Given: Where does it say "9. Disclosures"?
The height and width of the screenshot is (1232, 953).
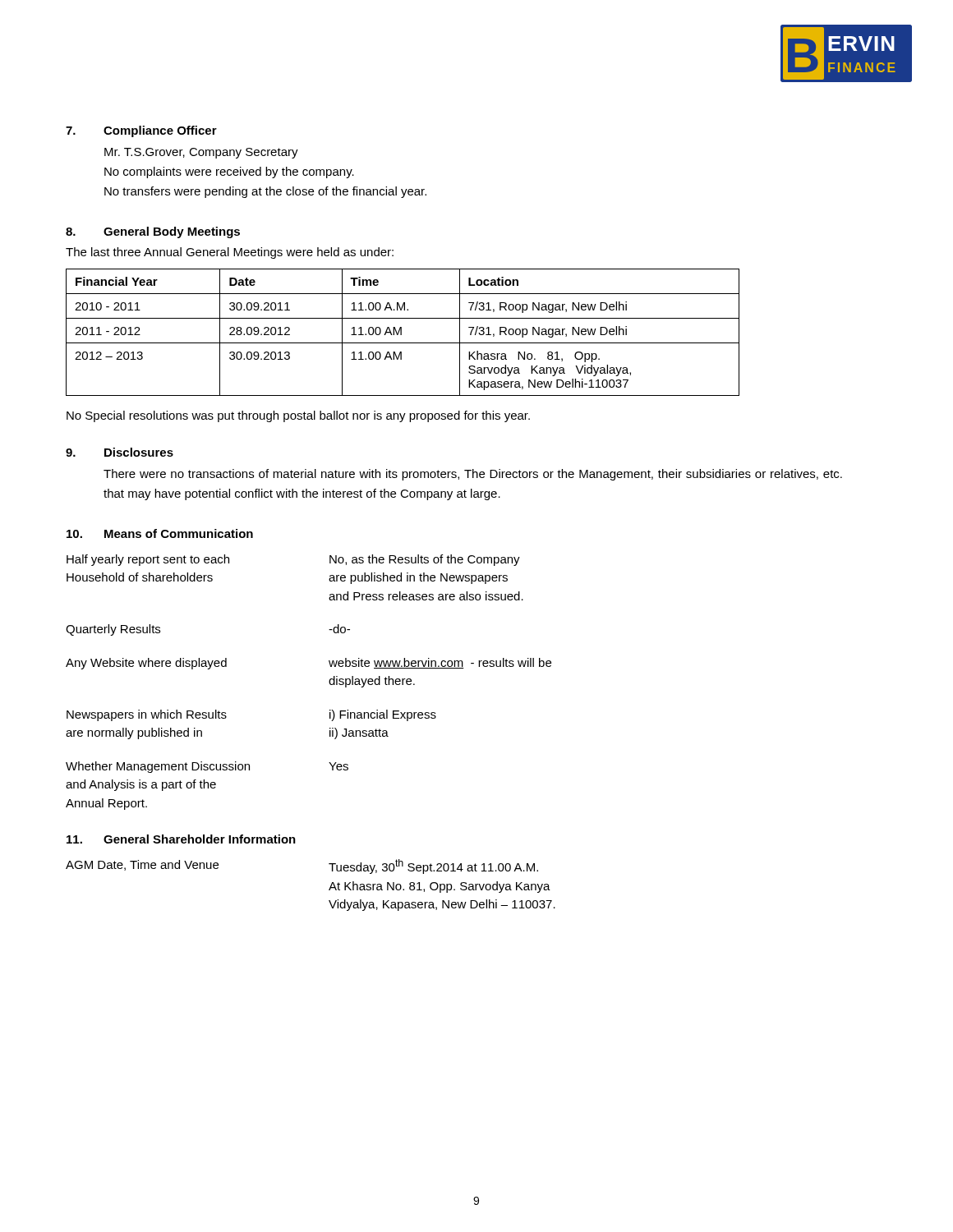Looking at the screenshot, I should 120,452.
